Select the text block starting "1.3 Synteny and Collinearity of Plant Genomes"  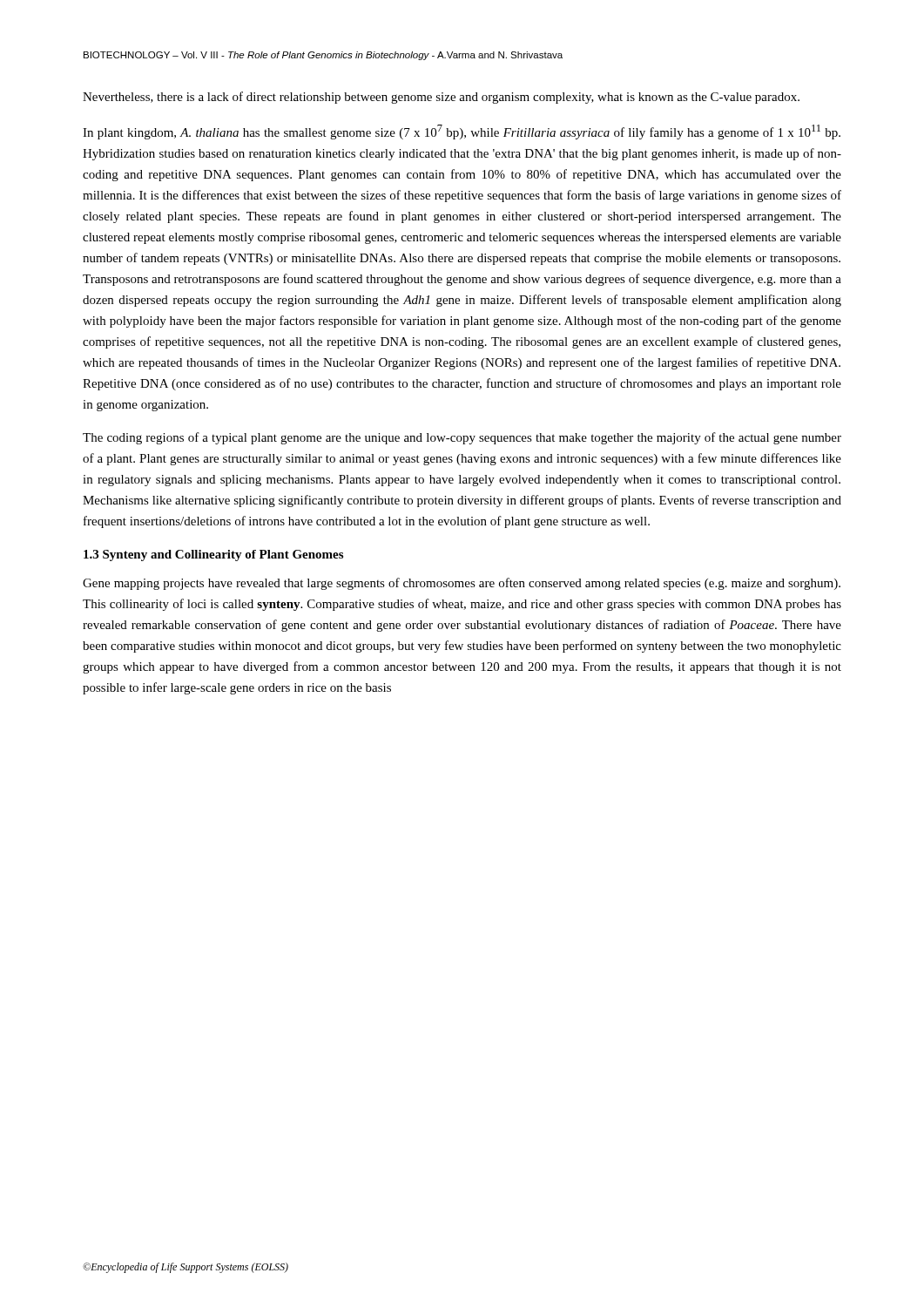click(213, 554)
